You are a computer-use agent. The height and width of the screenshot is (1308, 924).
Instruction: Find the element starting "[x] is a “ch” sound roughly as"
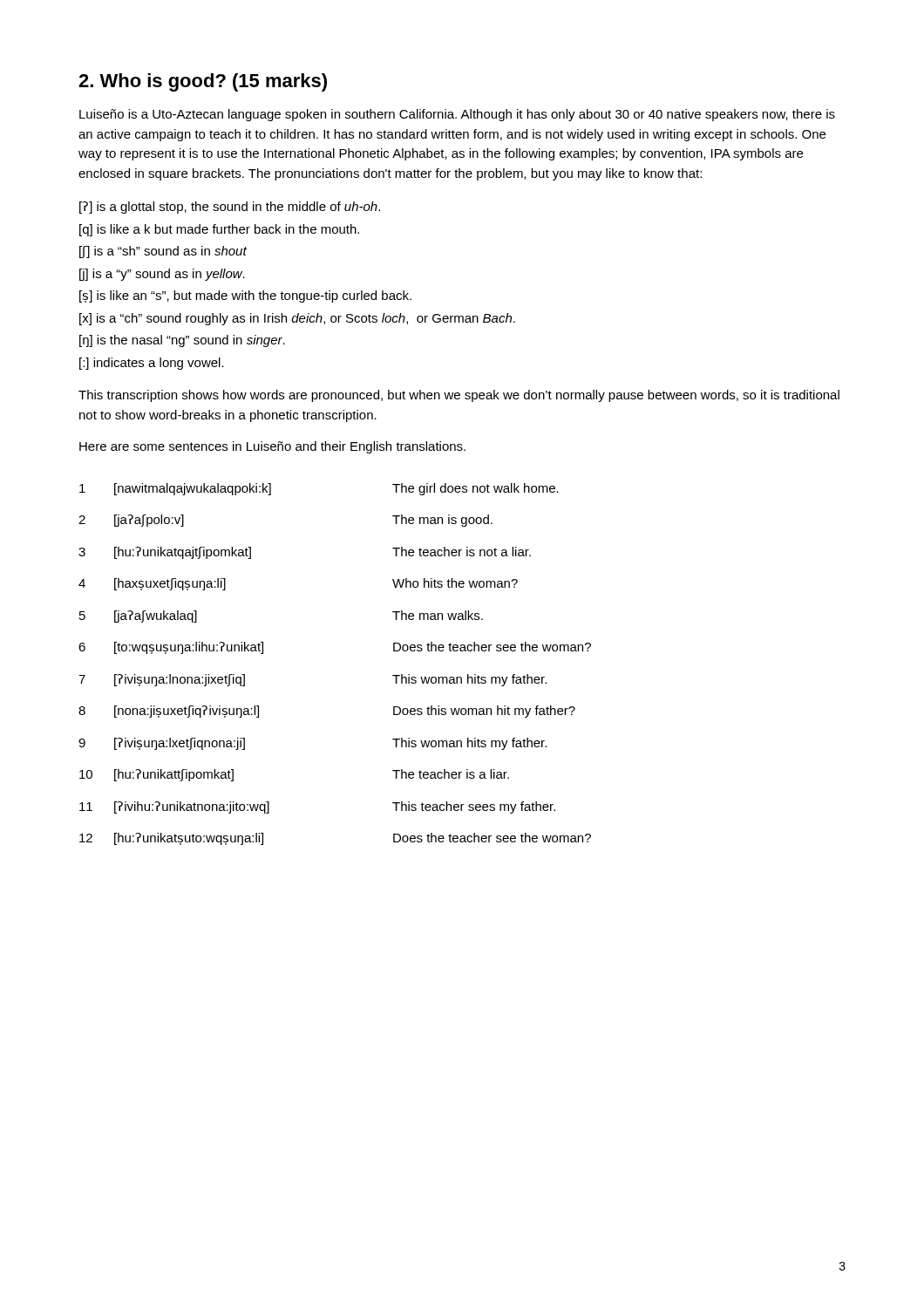click(x=297, y=317)
